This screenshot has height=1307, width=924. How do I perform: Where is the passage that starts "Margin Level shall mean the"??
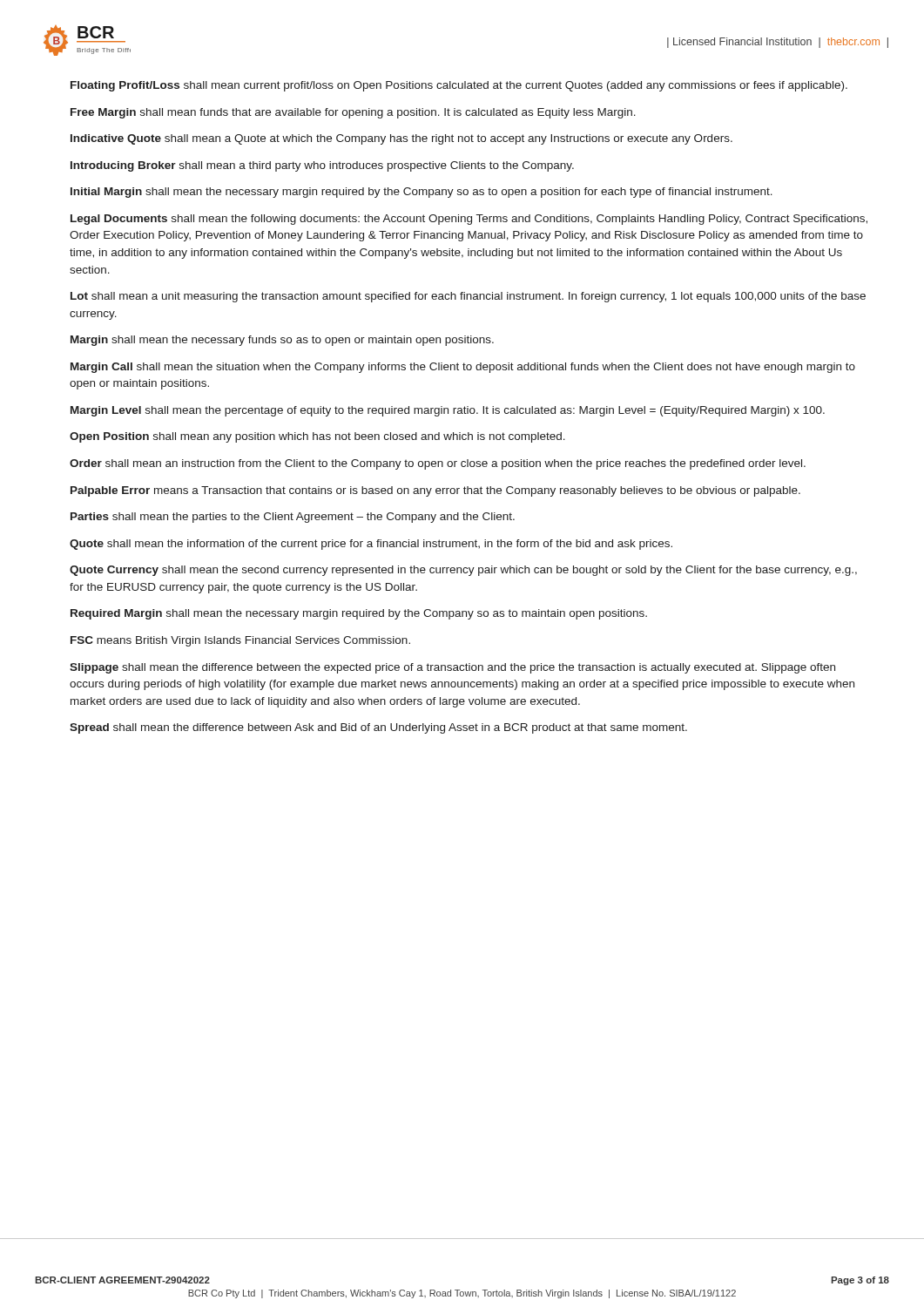pyautogui.click(x=448, y=410)
